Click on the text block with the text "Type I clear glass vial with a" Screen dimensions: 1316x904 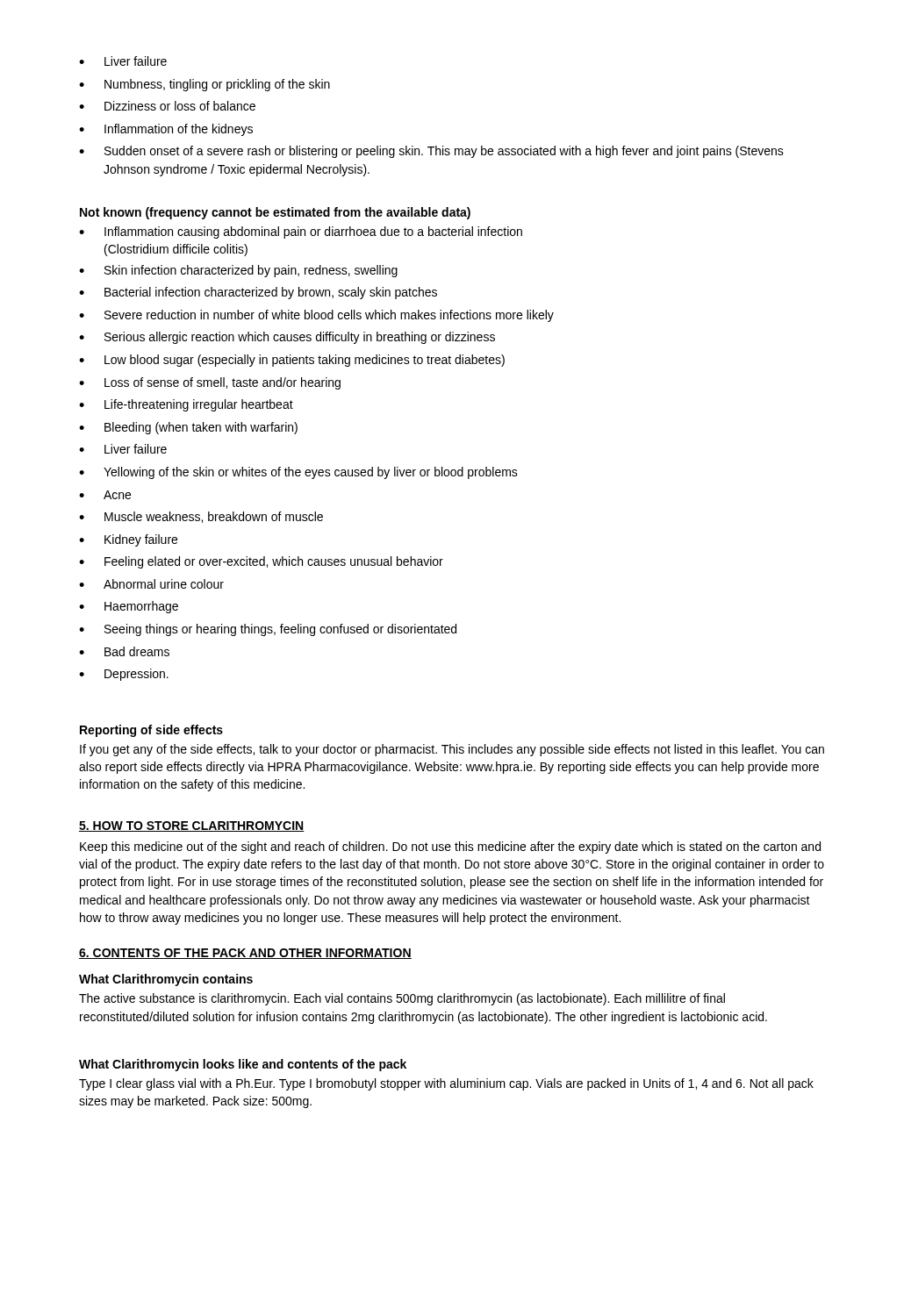tap(446, 1092)
